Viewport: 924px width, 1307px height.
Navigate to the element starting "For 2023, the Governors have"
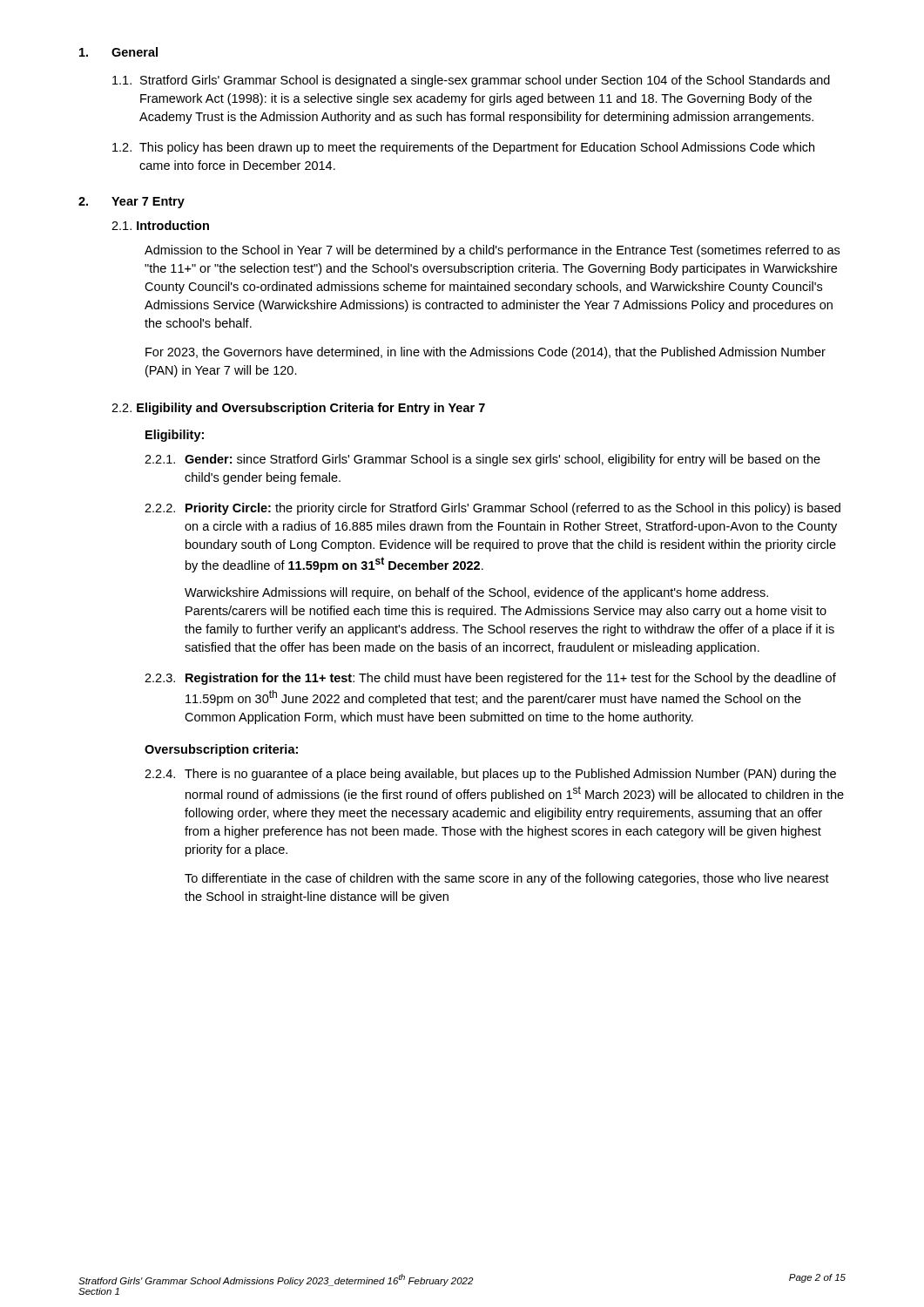(485, 361)
